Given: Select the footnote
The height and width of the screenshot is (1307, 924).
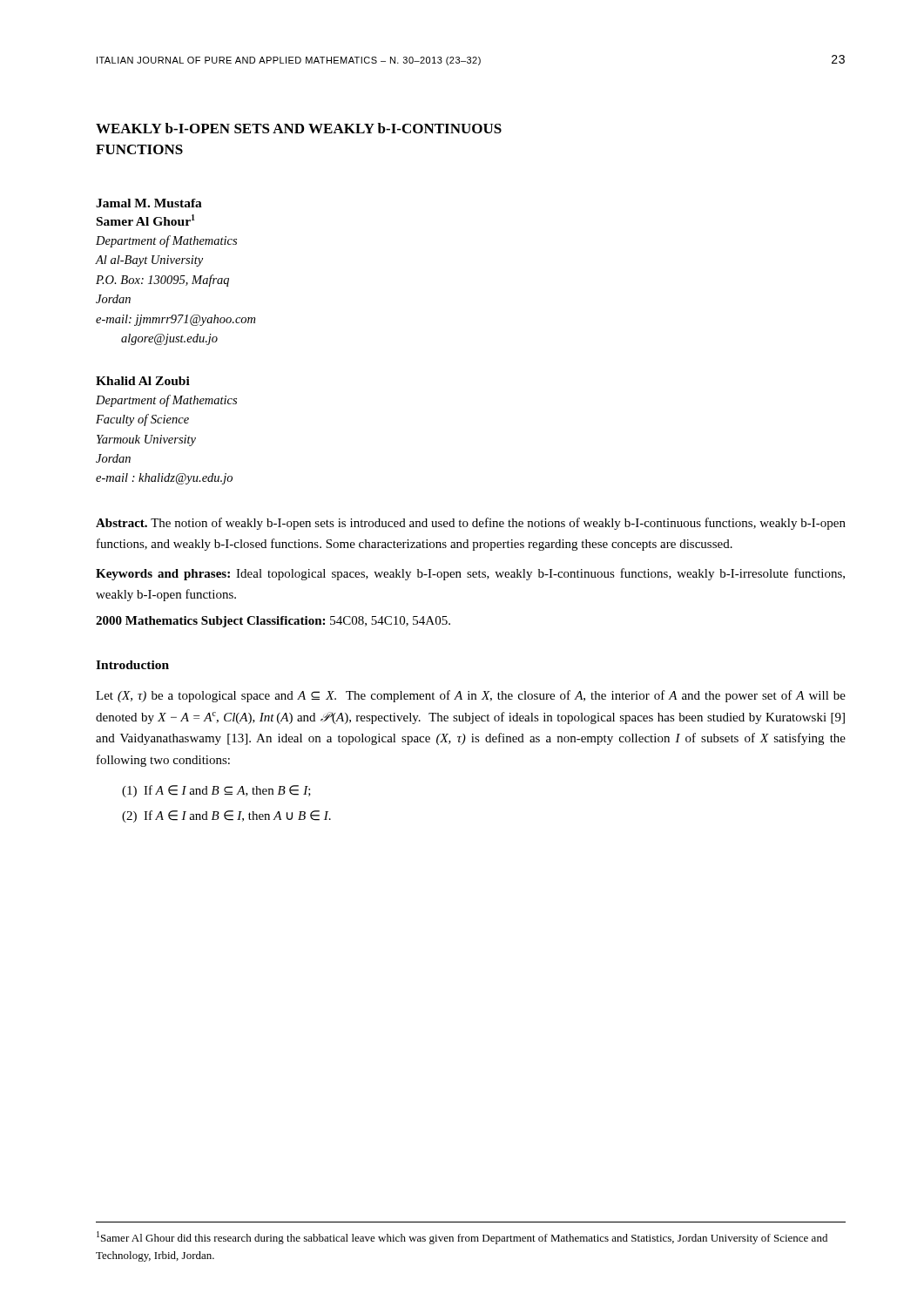Looking at the screenshot, I should point(462,1245).
